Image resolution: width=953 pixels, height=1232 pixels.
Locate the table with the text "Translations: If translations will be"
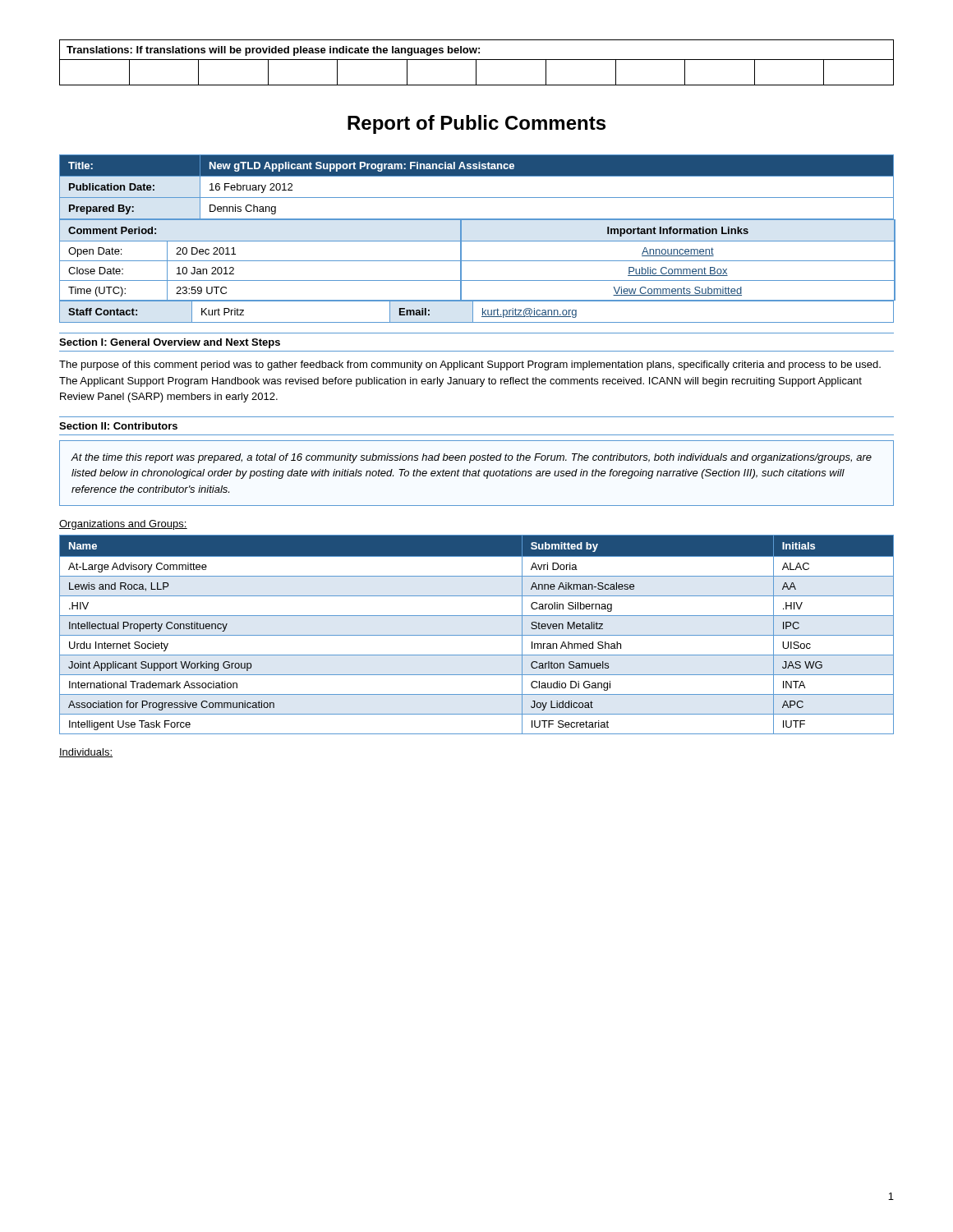tap(476, 62)
